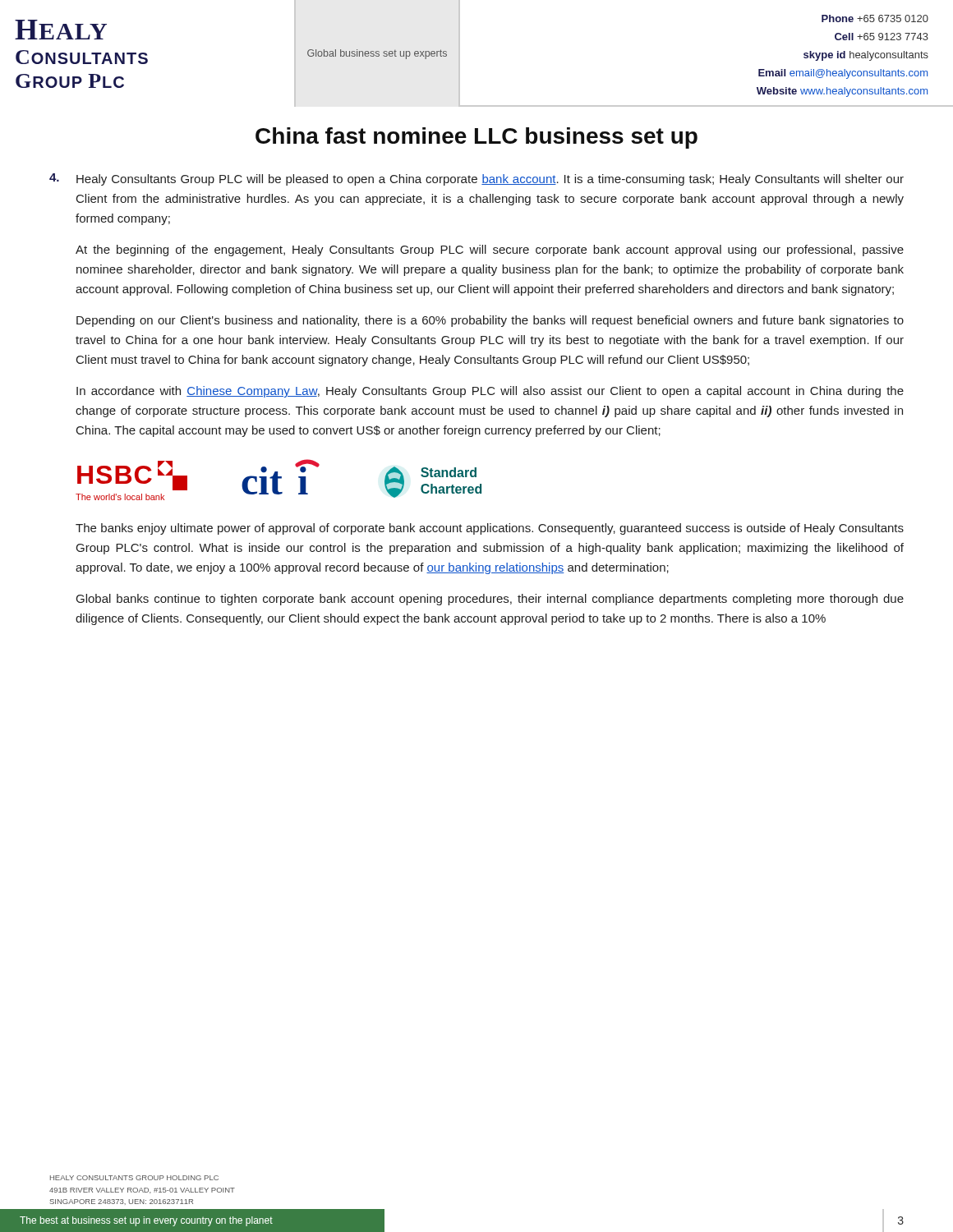Locate the text block containing "Global banks continue to tighten corporate bank"
This screenshot has height=1232, width=953.
pos(490,608)
